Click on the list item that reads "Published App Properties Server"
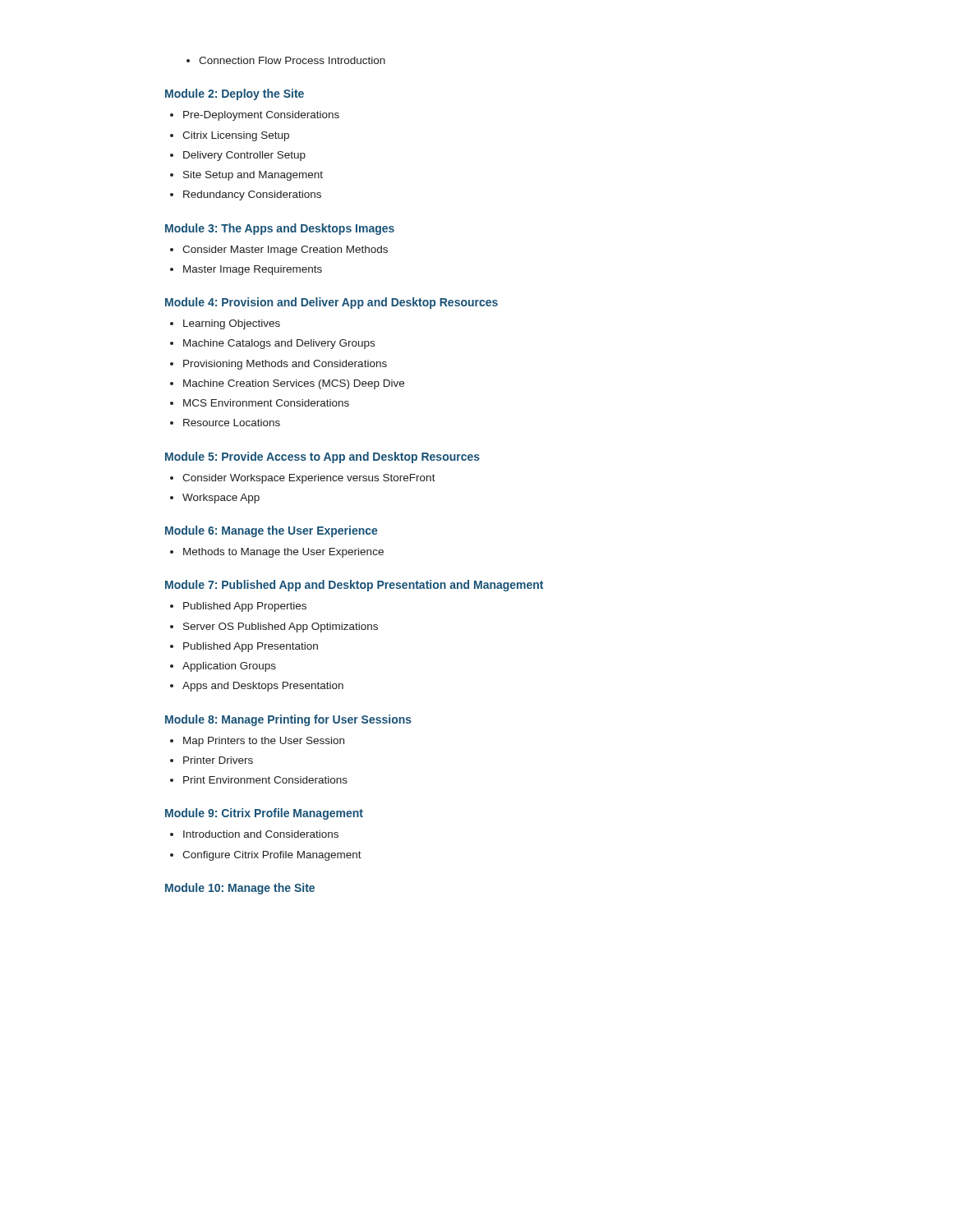Screen dimensions: 1232x953 tap(238, 607)
